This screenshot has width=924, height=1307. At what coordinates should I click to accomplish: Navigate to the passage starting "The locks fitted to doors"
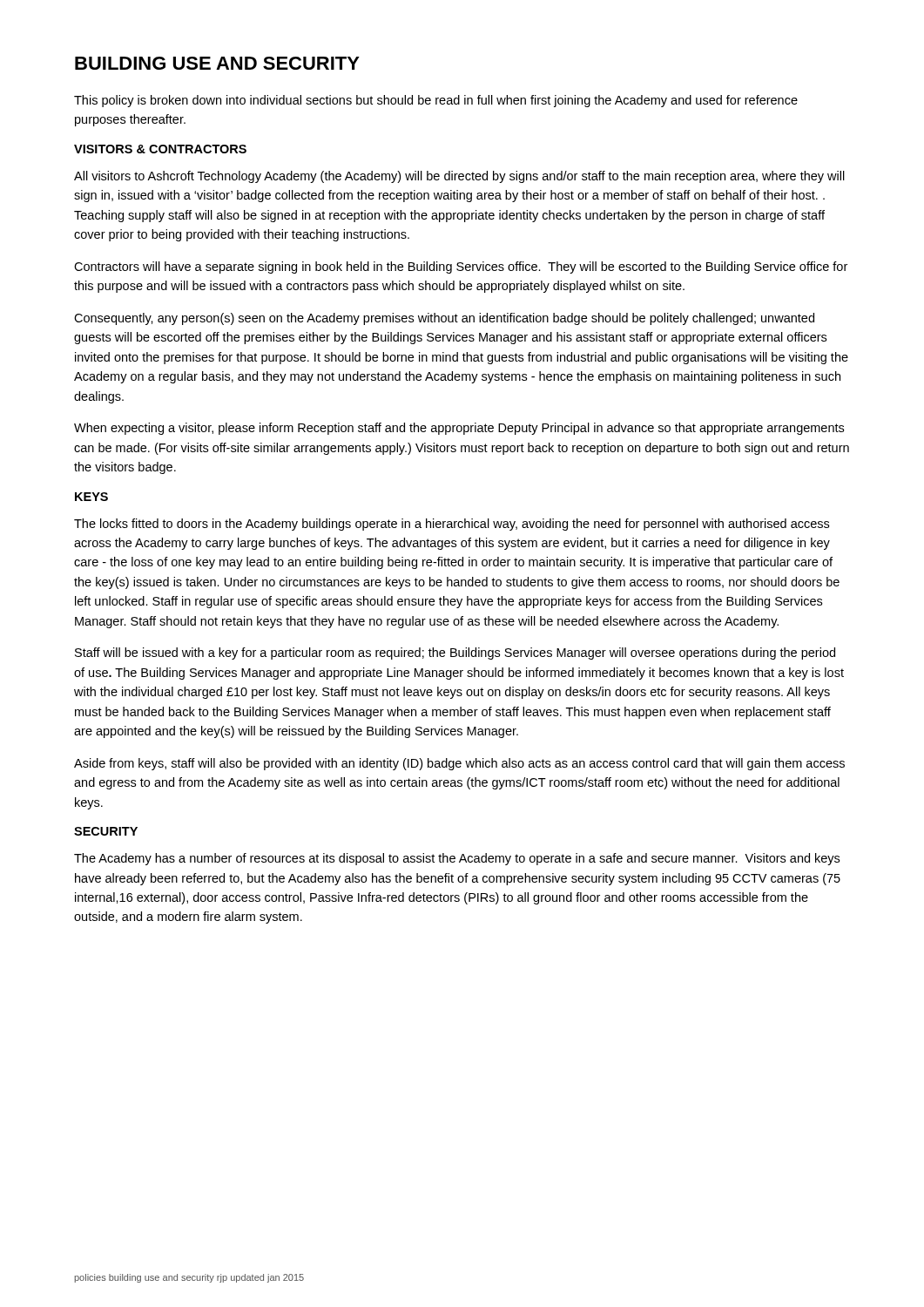tap(457, 572)
